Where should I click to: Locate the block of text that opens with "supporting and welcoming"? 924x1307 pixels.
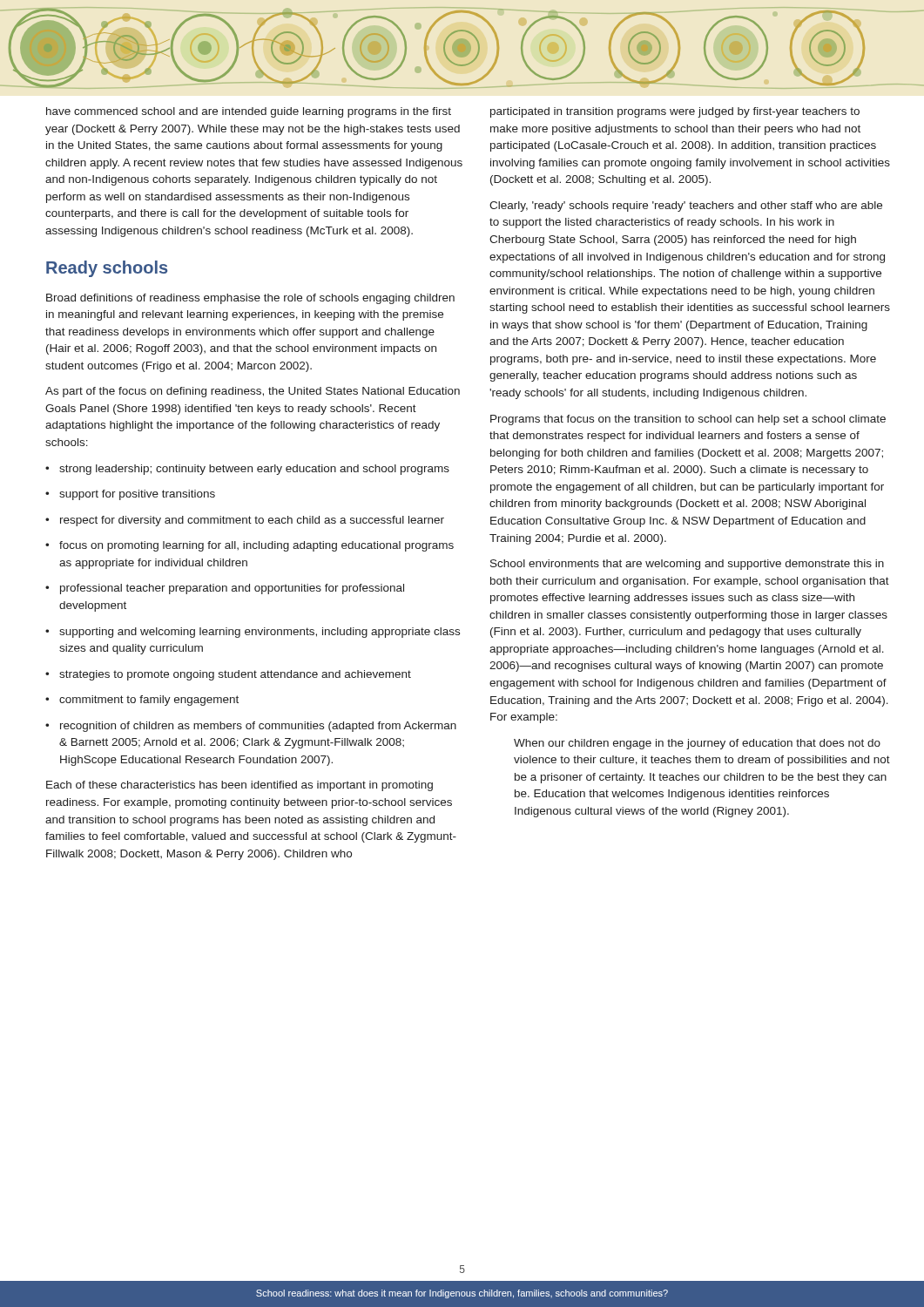pos(254,640)
